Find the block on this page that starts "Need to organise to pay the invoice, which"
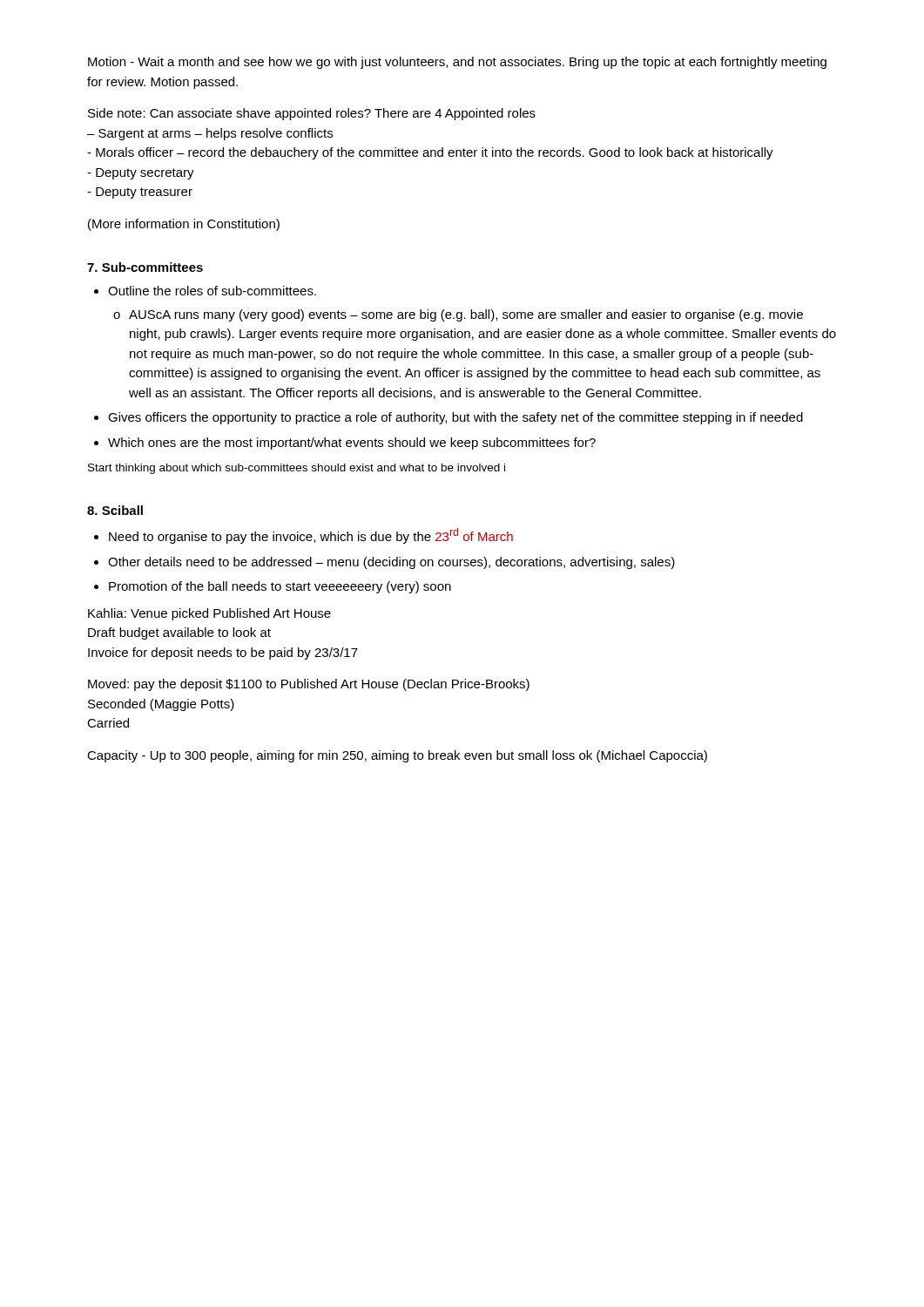 click(311, 535)
